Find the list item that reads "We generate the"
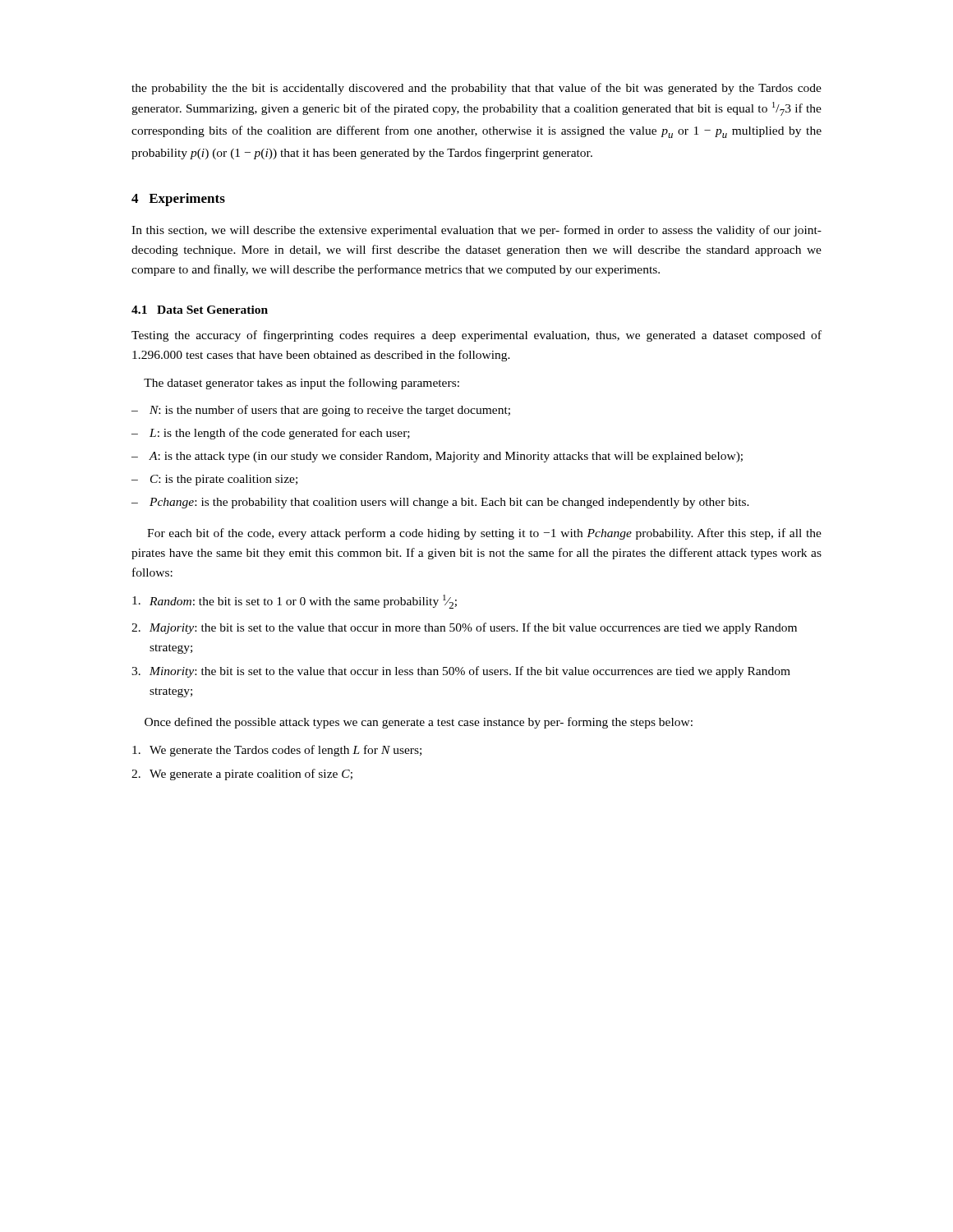 [x=277, y=750]
